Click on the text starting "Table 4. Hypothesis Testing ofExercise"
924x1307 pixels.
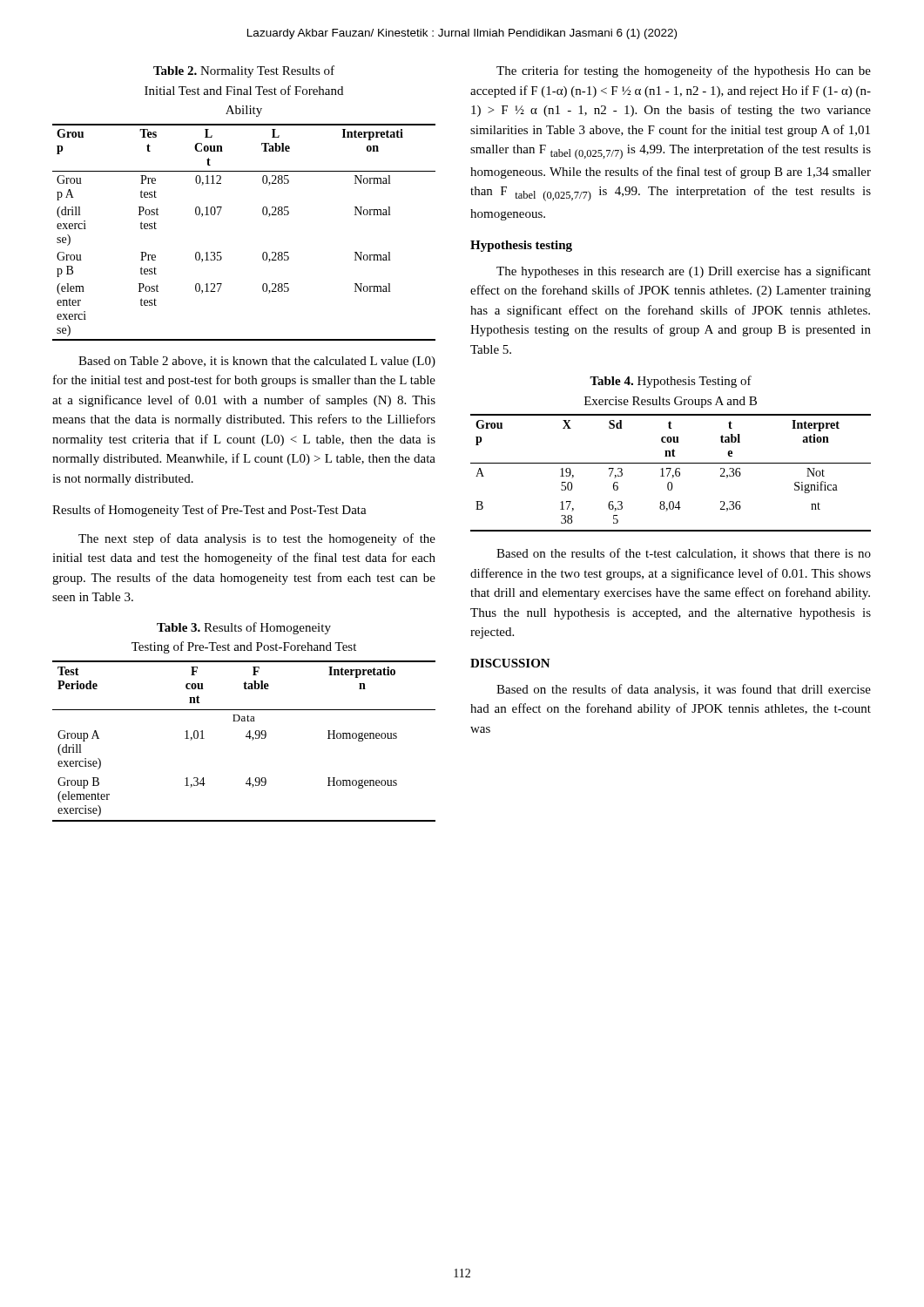click(671, 391)
